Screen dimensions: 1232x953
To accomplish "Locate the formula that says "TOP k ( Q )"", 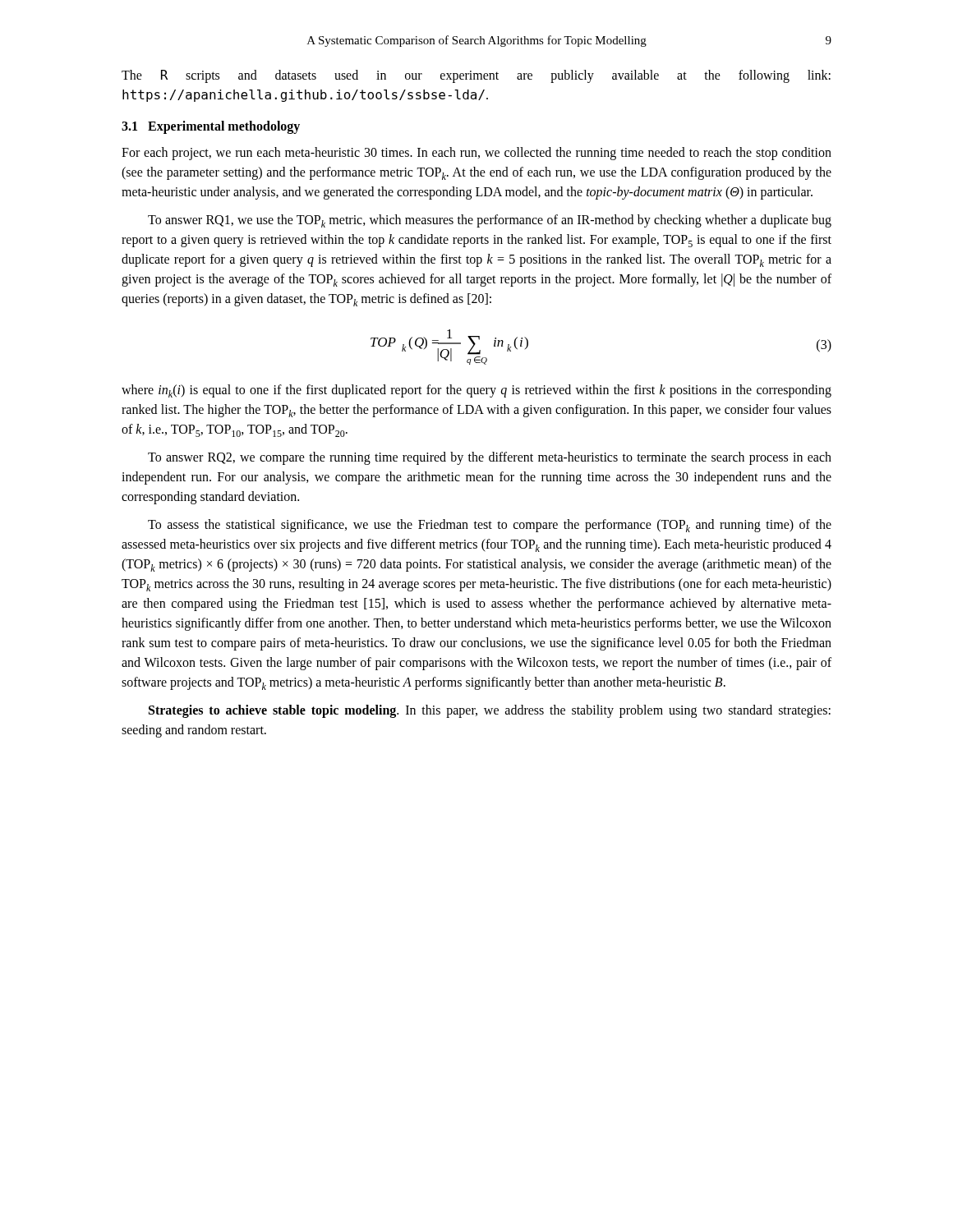I will [447, 349].
